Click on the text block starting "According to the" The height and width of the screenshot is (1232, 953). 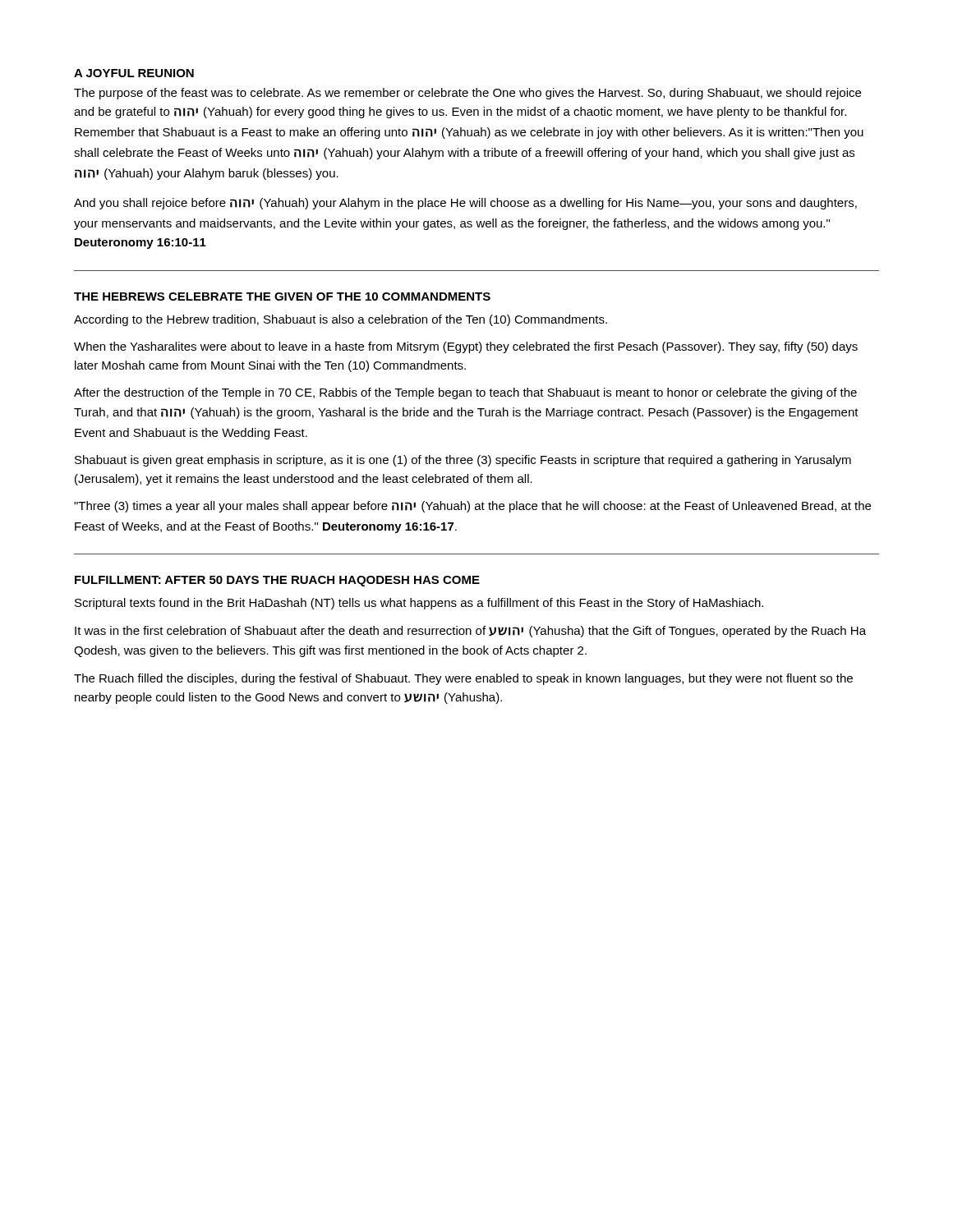[x=341, y=319]
